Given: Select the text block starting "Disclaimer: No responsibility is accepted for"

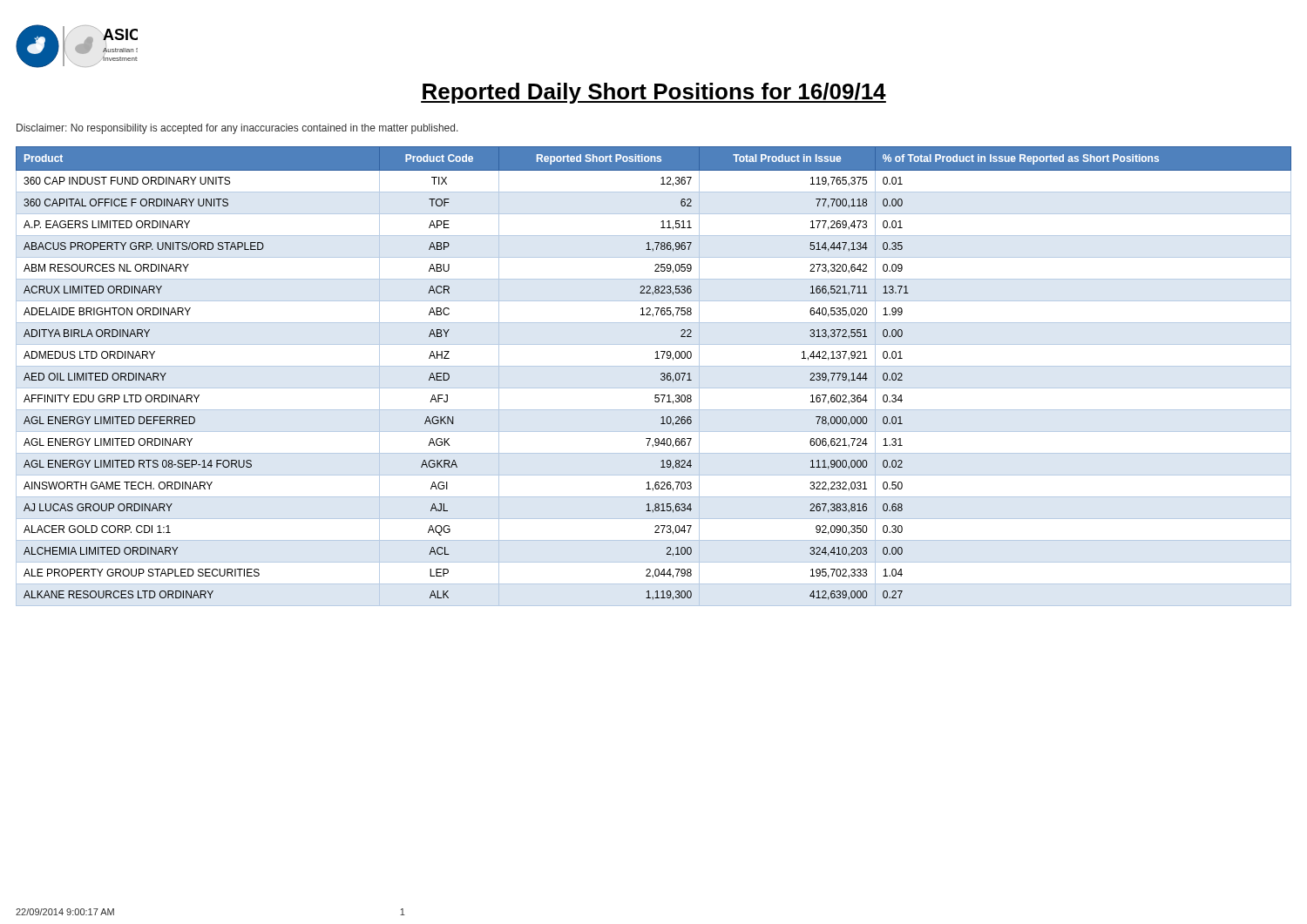Looking at the screenshot, I should click(x=237, y=128).
